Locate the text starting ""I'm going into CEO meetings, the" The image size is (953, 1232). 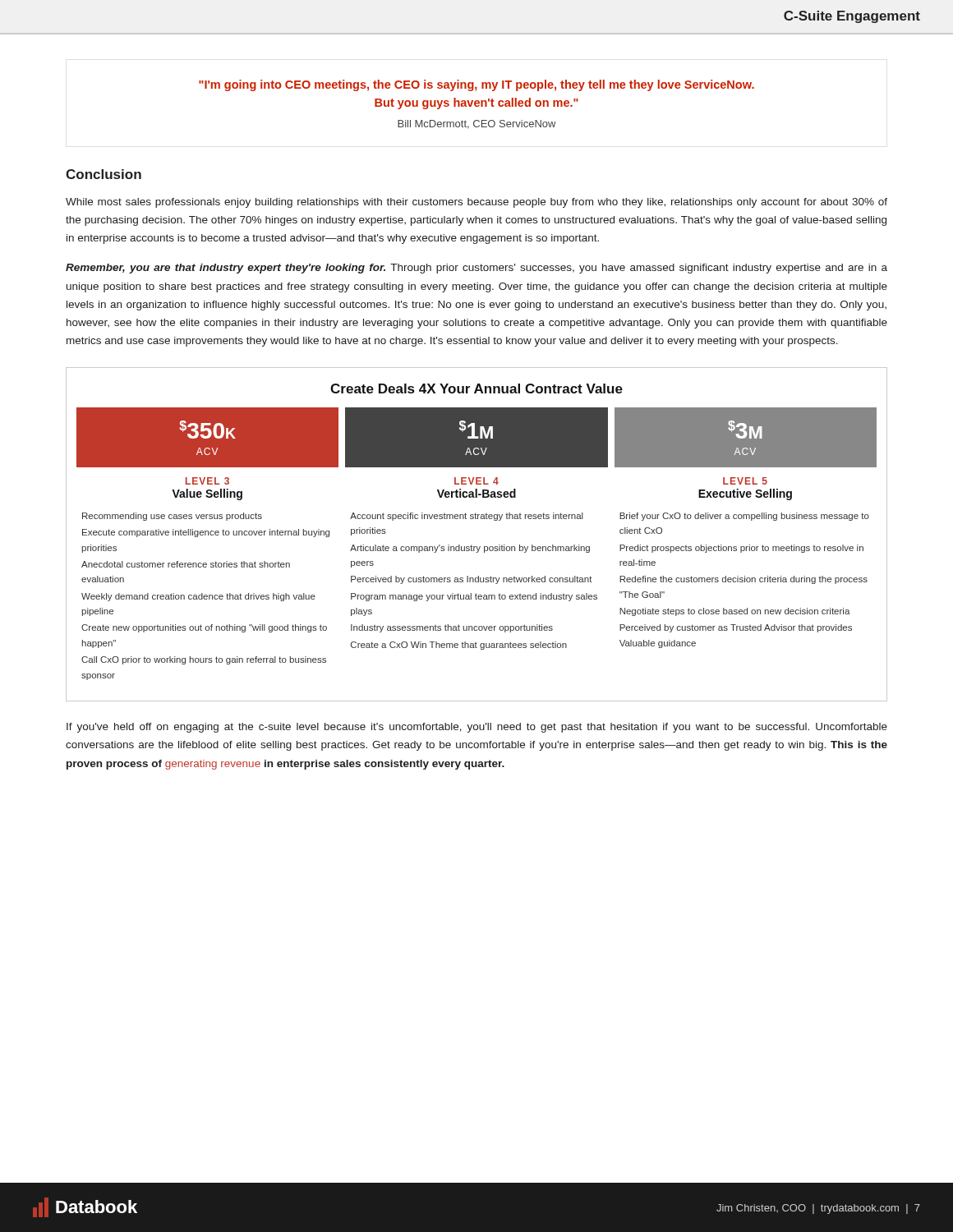pyautogui.click(x=476, y=103)
